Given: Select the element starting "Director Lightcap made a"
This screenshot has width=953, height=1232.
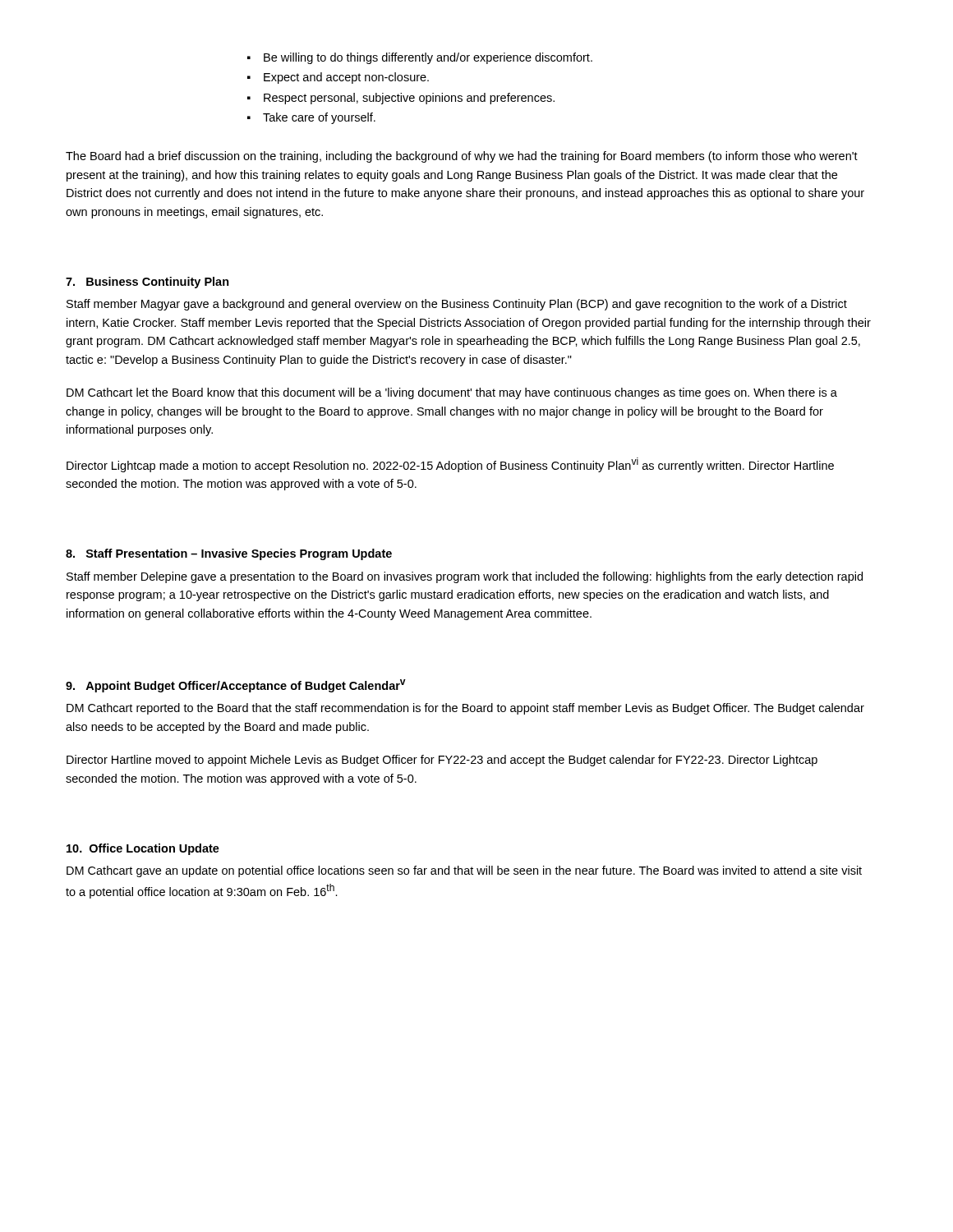Looking at the screenshot, I should coord(450,473).
